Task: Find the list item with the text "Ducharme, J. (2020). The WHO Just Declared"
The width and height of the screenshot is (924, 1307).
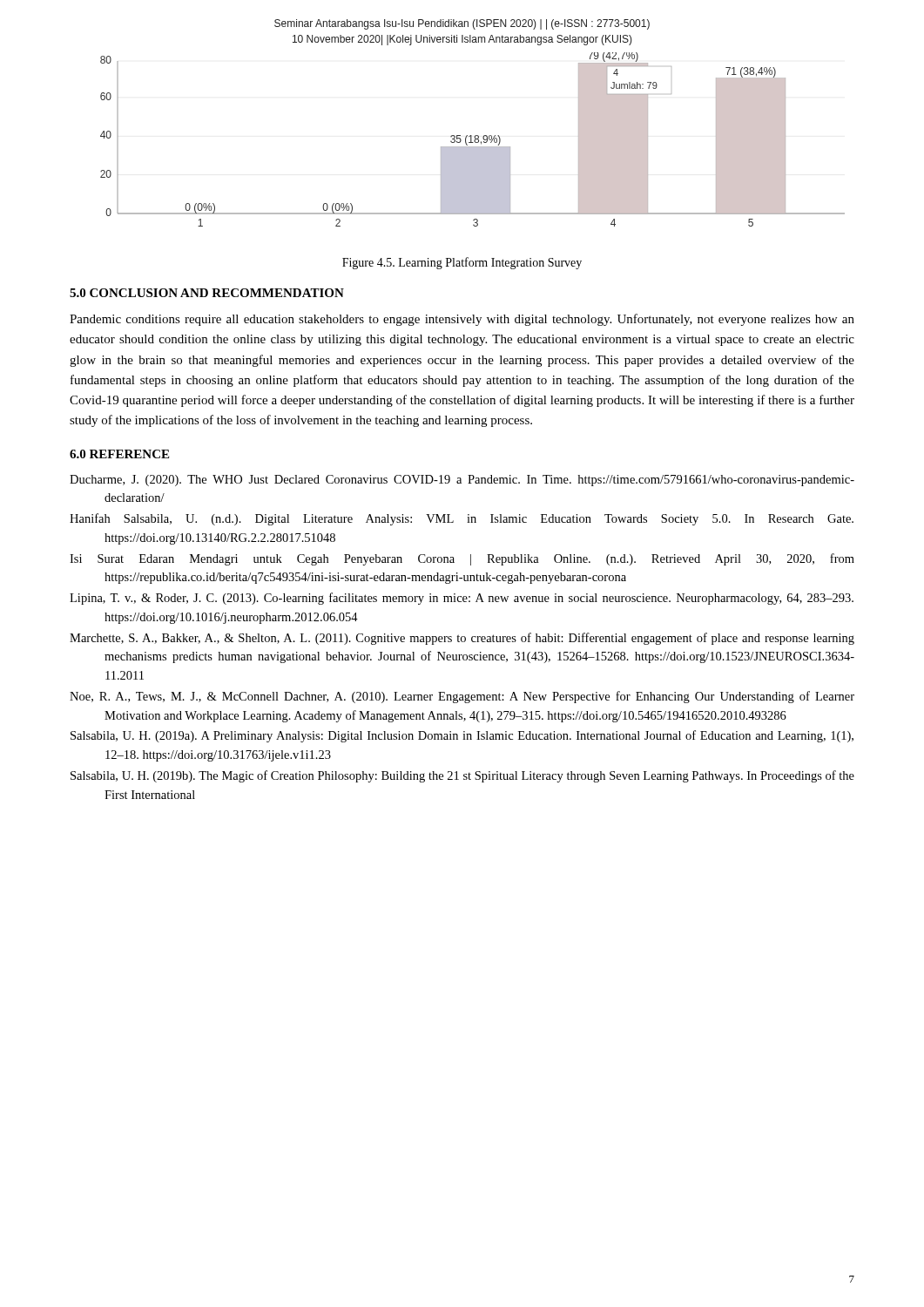Action: 462,488
